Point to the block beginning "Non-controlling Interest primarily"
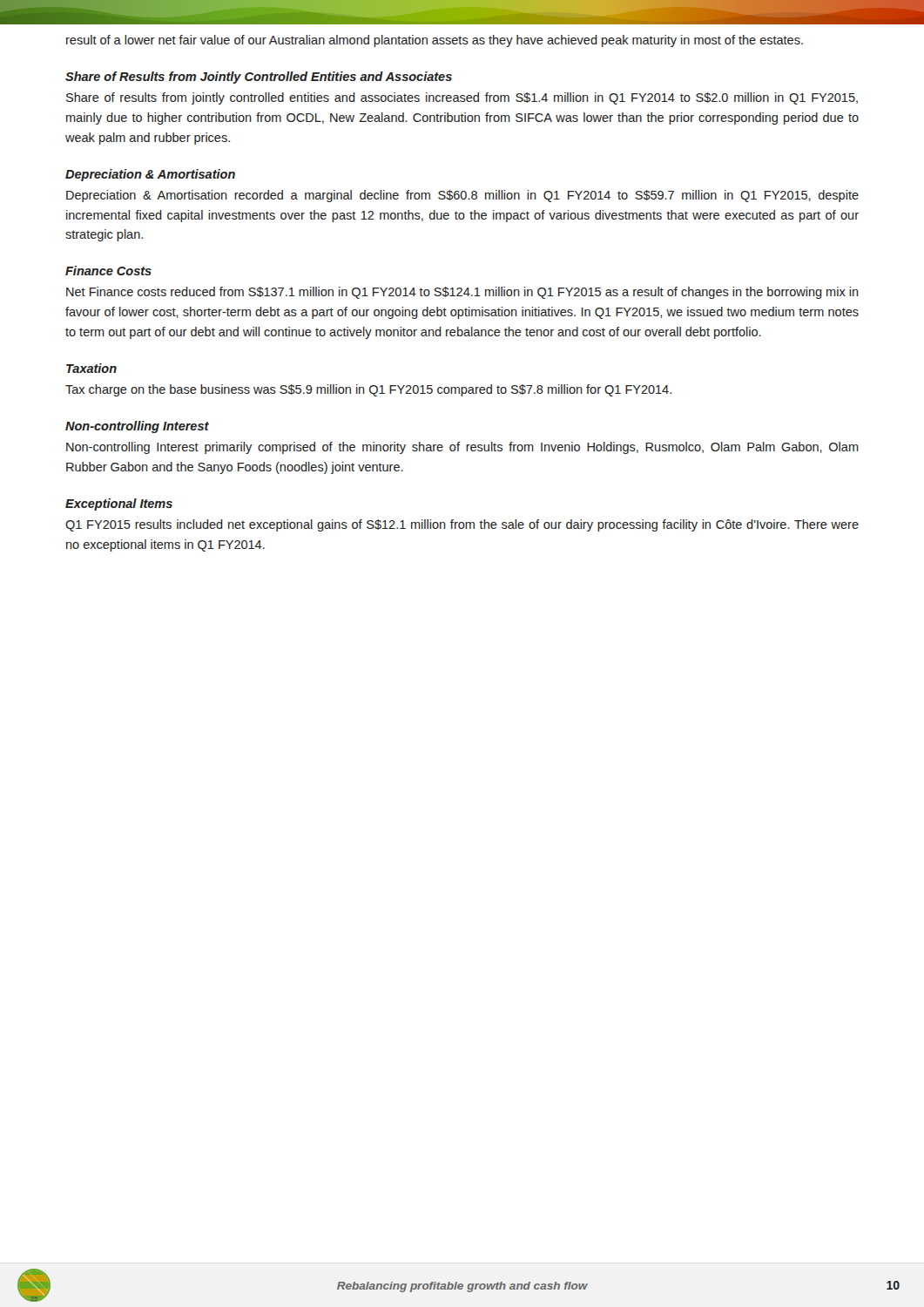 (462, 457)
